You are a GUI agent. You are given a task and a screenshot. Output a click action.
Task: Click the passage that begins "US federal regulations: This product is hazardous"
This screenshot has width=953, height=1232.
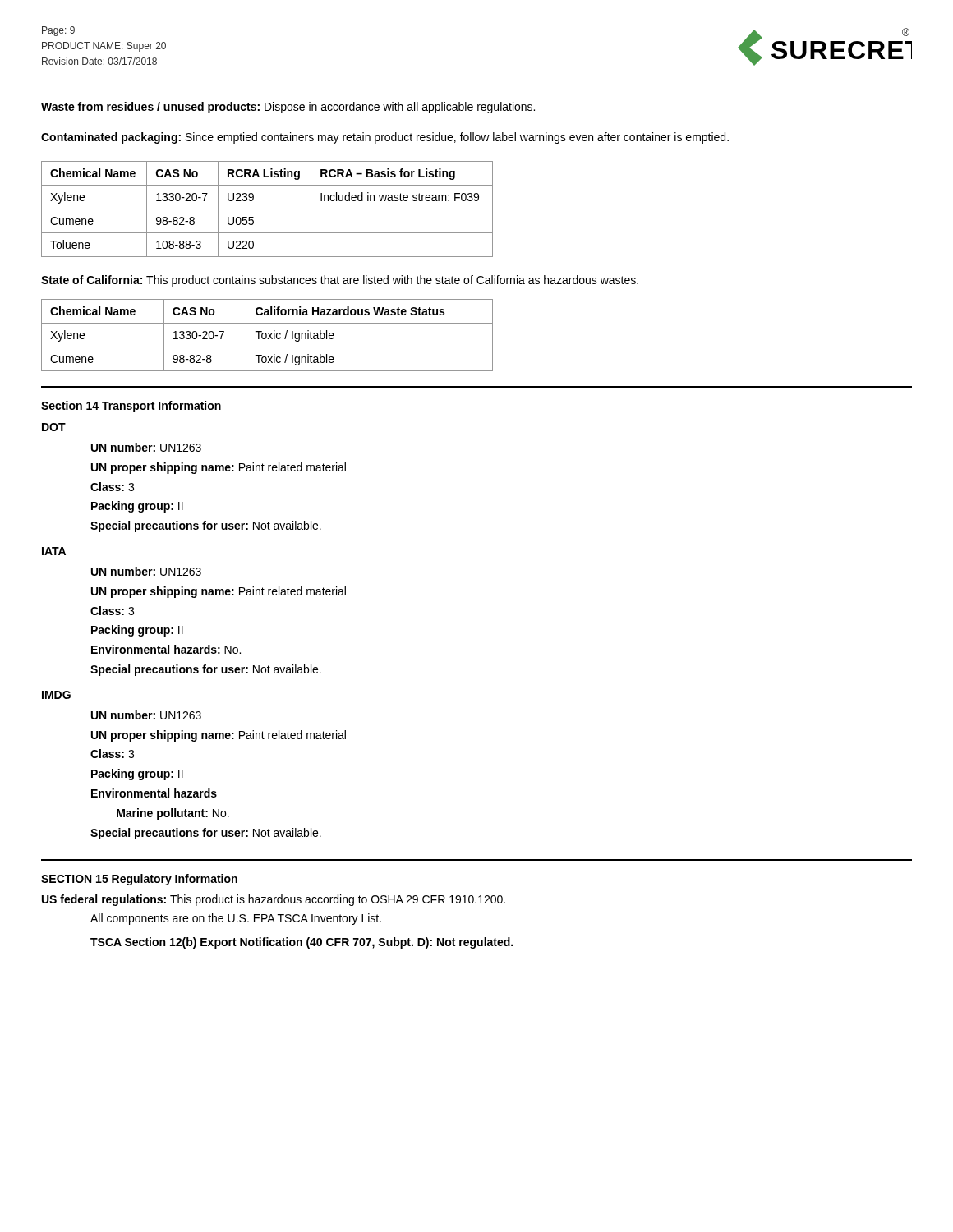pos(274,909)
